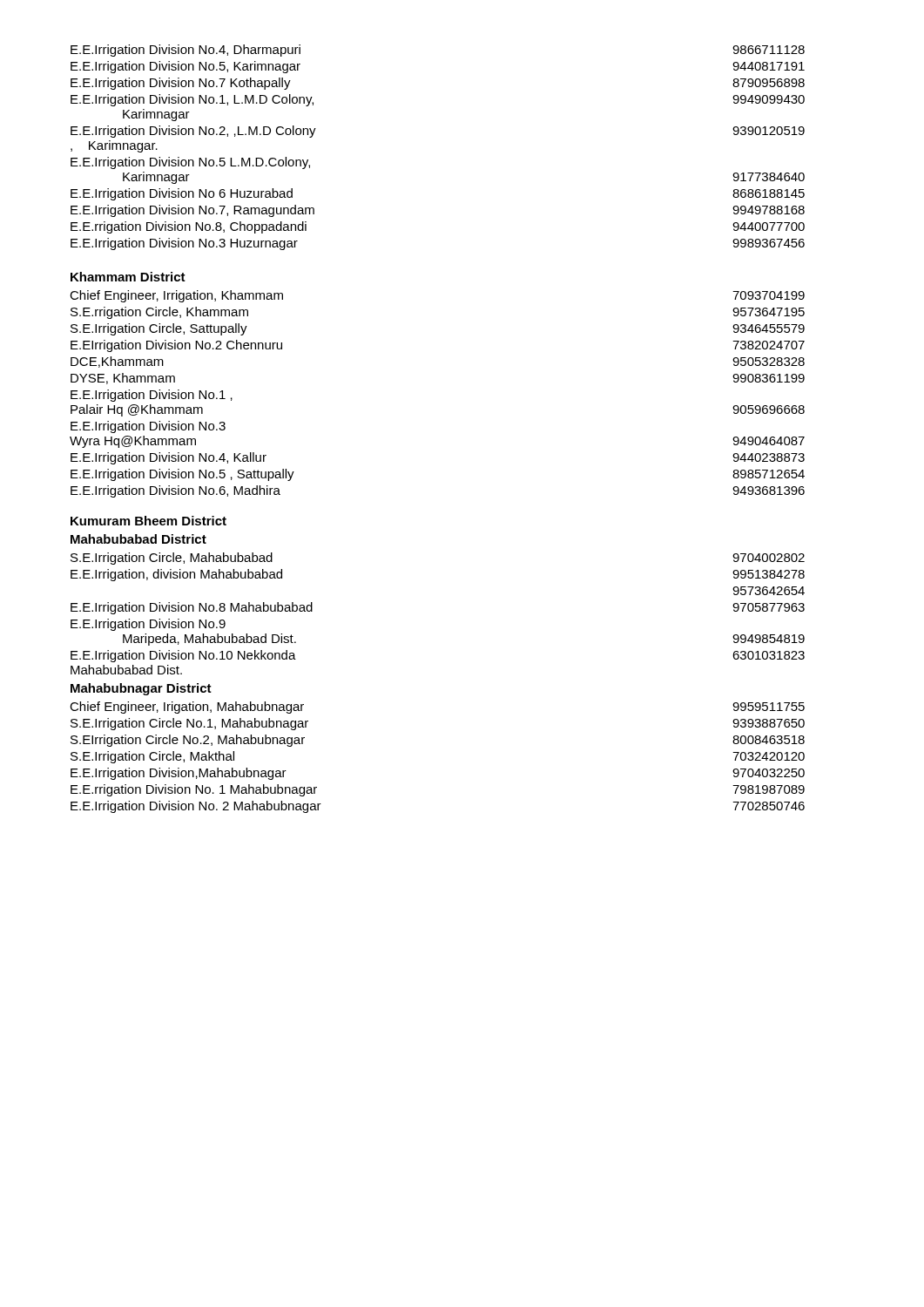Image resolution: width=924 pixels, height=1307 pixels.
Task: Locate the text "S.E.Irrigation Circle No.1, Mahabubnagar 9393887650"
Action: (x=190, y=724)
